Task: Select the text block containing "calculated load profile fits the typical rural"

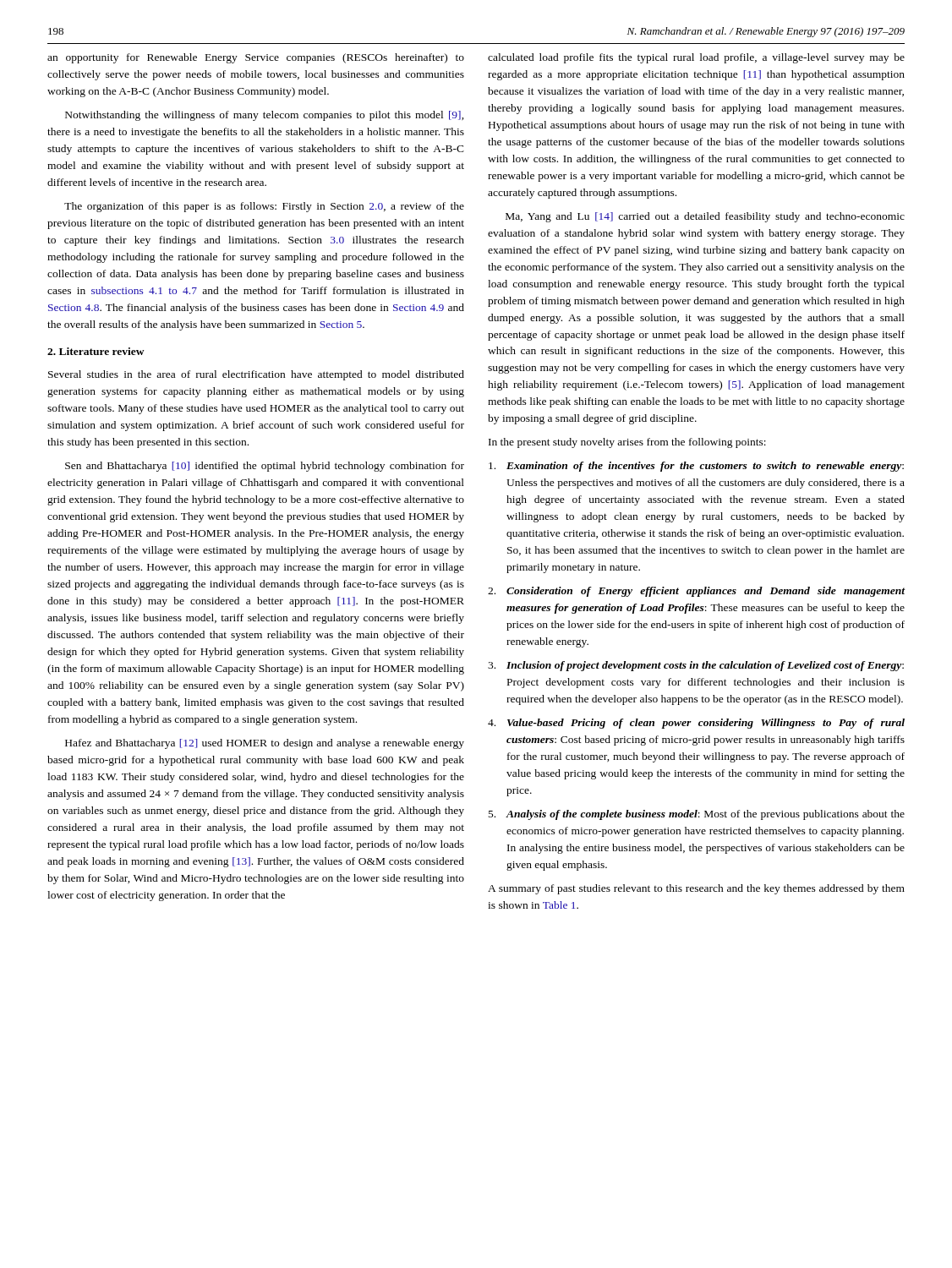Action: click(x=696, y=250)
